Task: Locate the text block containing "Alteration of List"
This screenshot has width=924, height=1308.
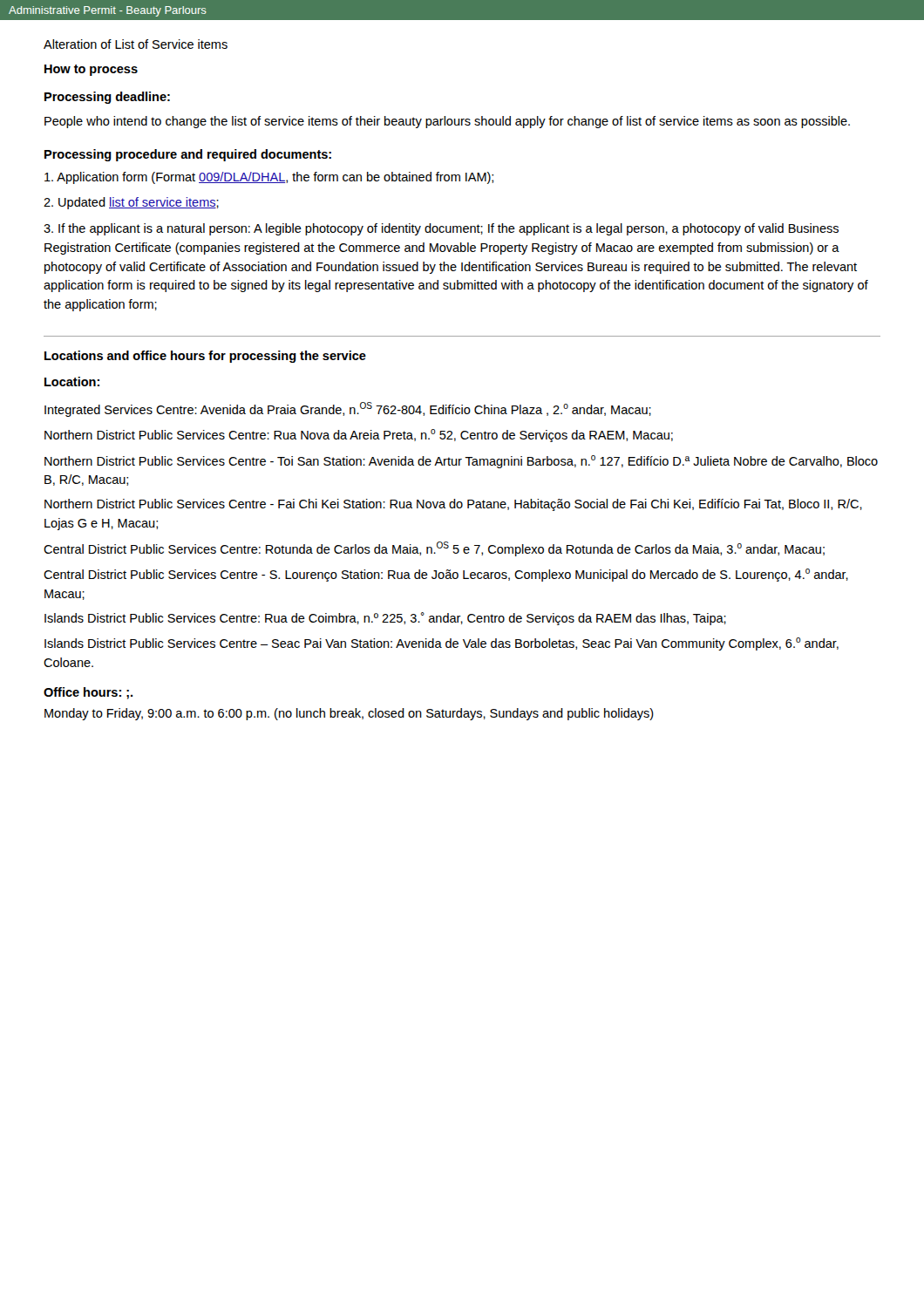Action: tap(136, 44)
